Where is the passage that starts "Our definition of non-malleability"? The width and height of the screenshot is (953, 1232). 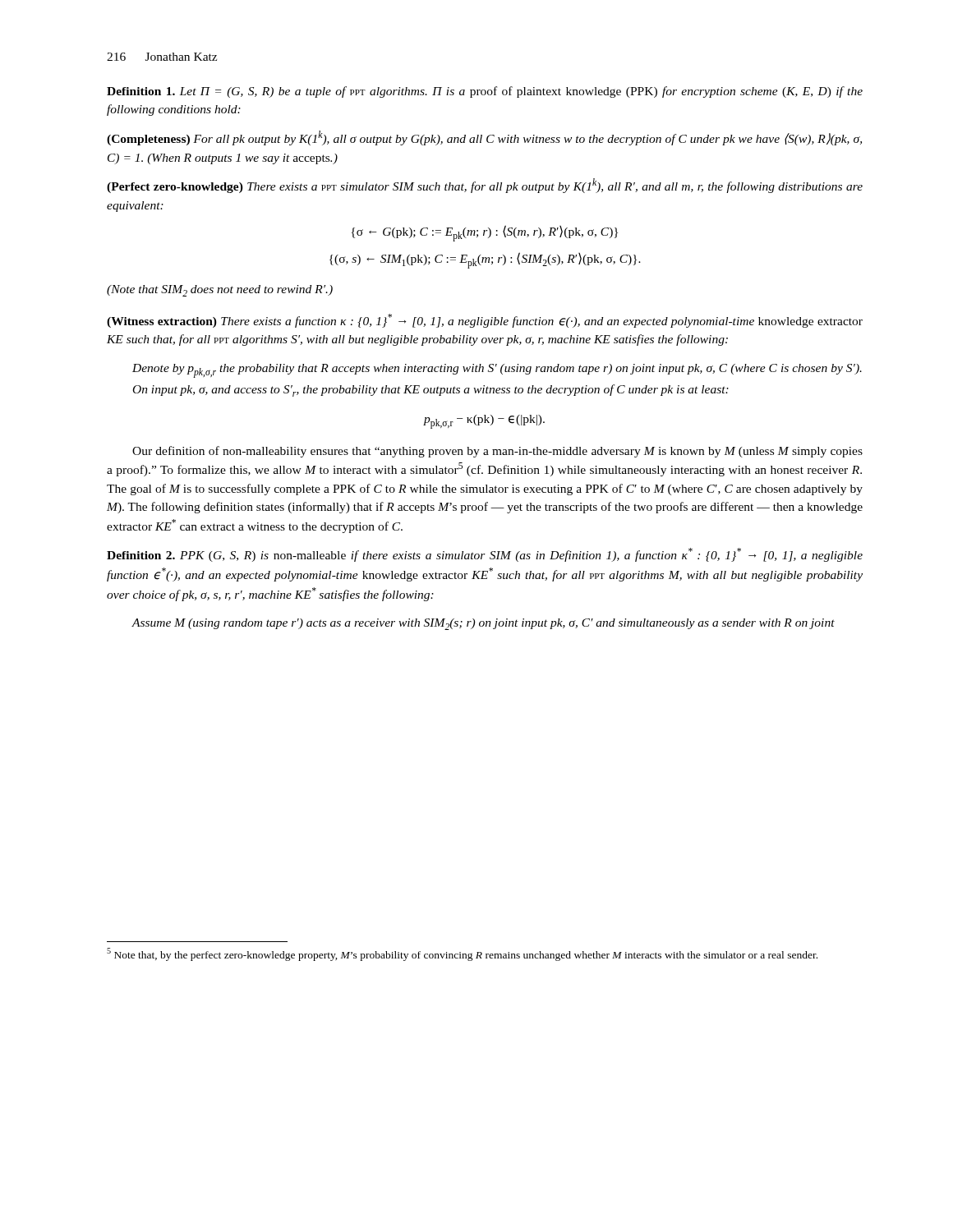[x=485, y=488]
